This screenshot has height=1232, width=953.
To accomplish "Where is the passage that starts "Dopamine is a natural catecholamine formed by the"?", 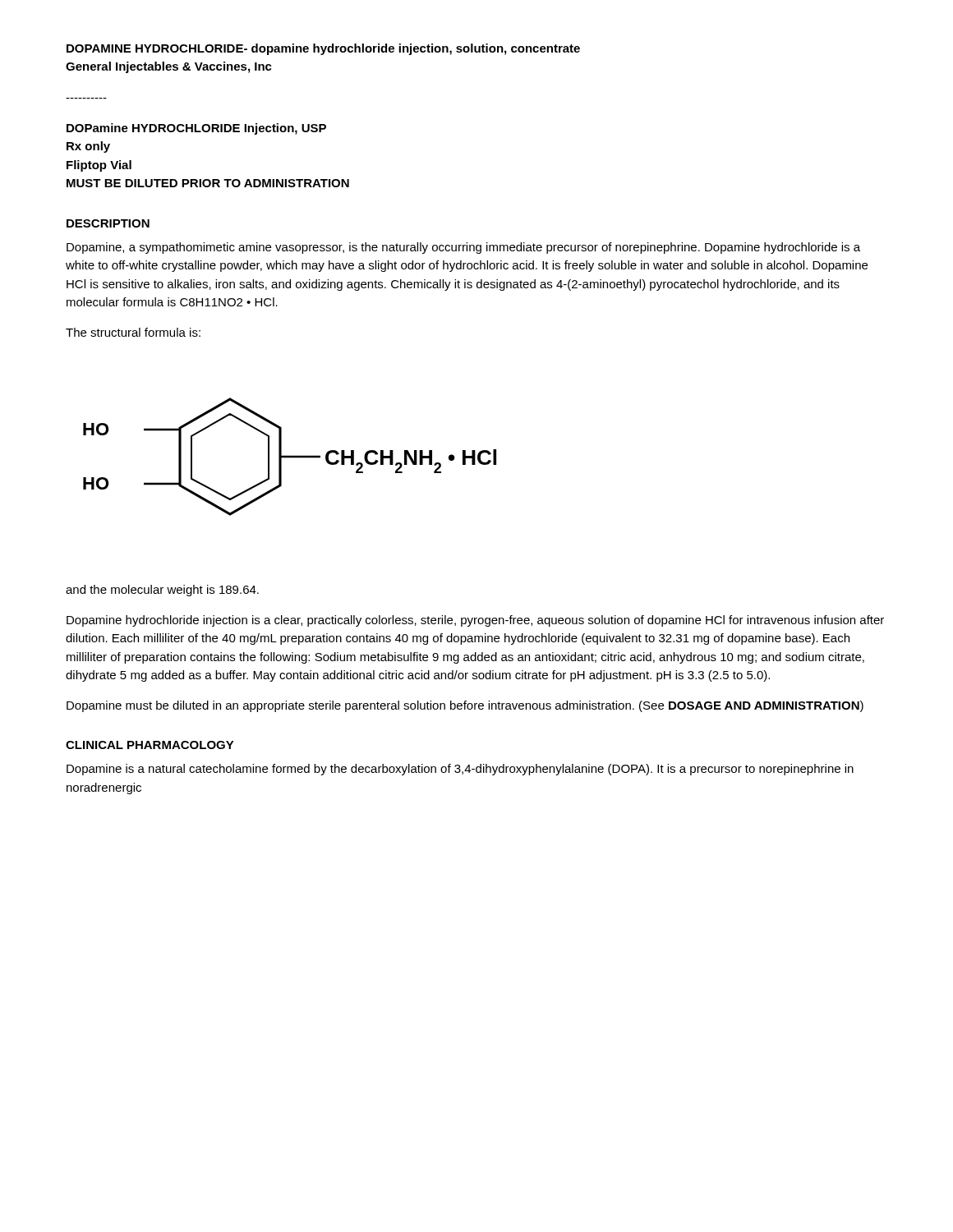I will (460, 778).
